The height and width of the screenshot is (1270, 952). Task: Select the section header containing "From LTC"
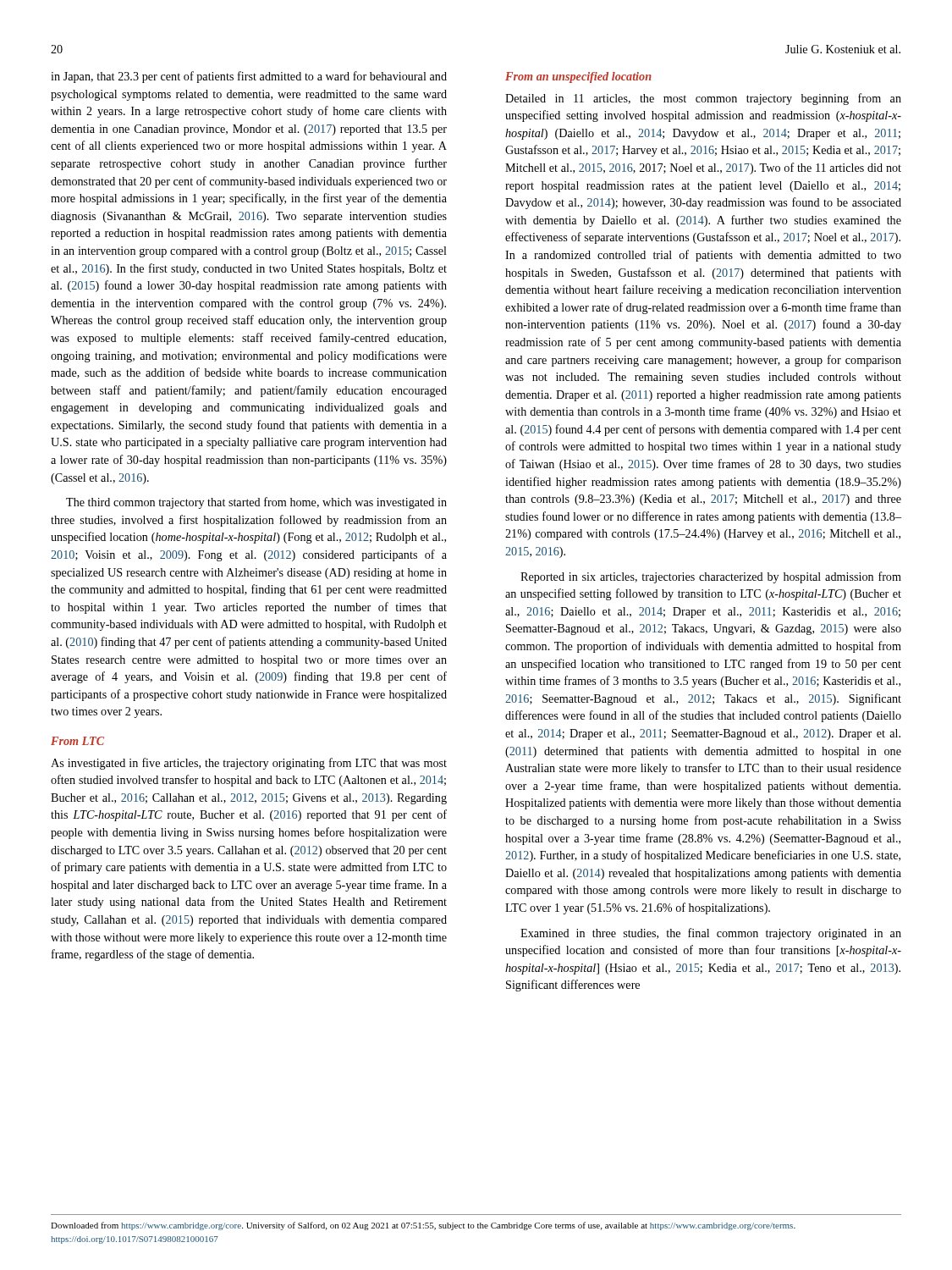(77, 741)
